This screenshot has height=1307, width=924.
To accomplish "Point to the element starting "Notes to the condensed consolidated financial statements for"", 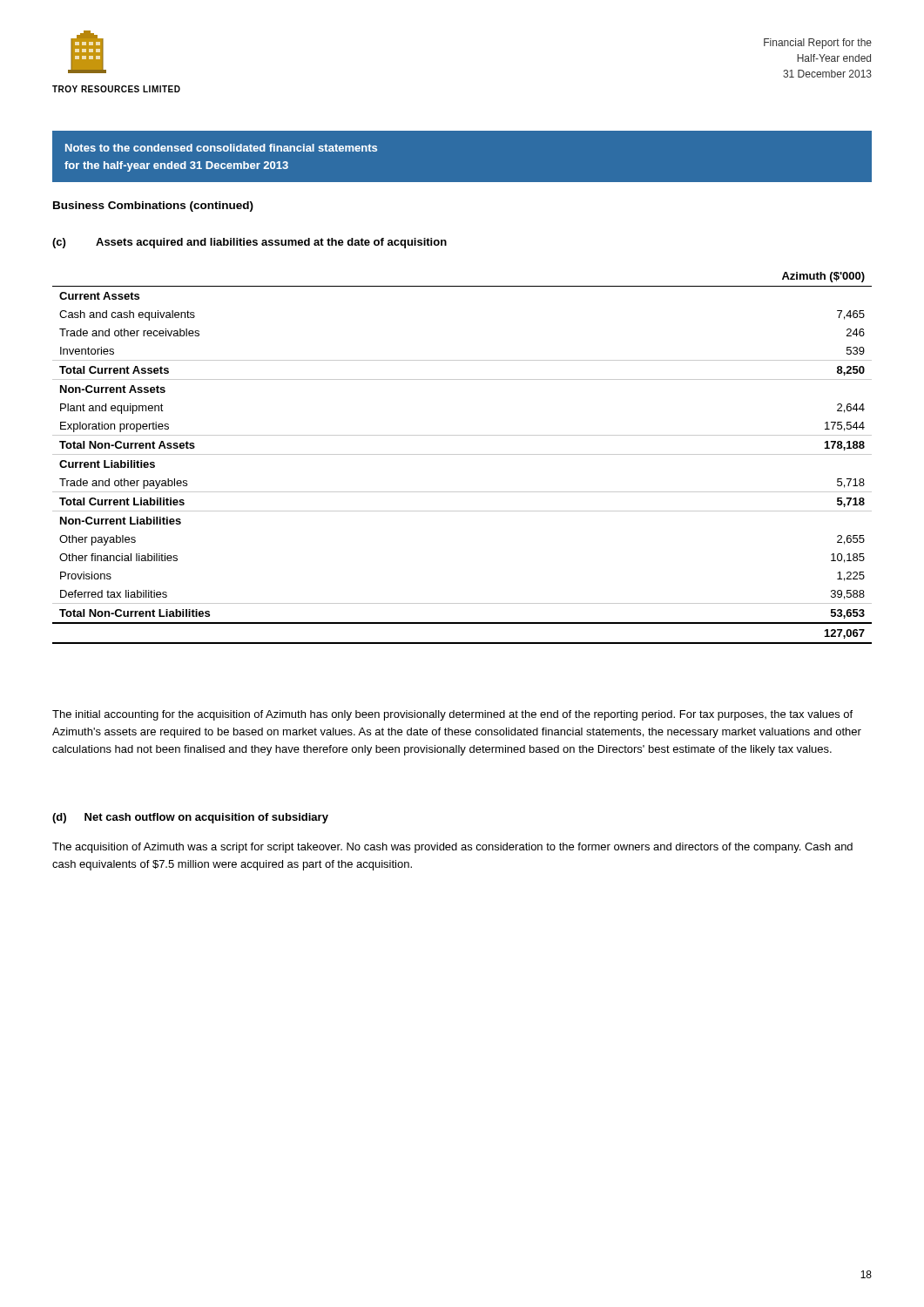I will (x=221, y=148).
